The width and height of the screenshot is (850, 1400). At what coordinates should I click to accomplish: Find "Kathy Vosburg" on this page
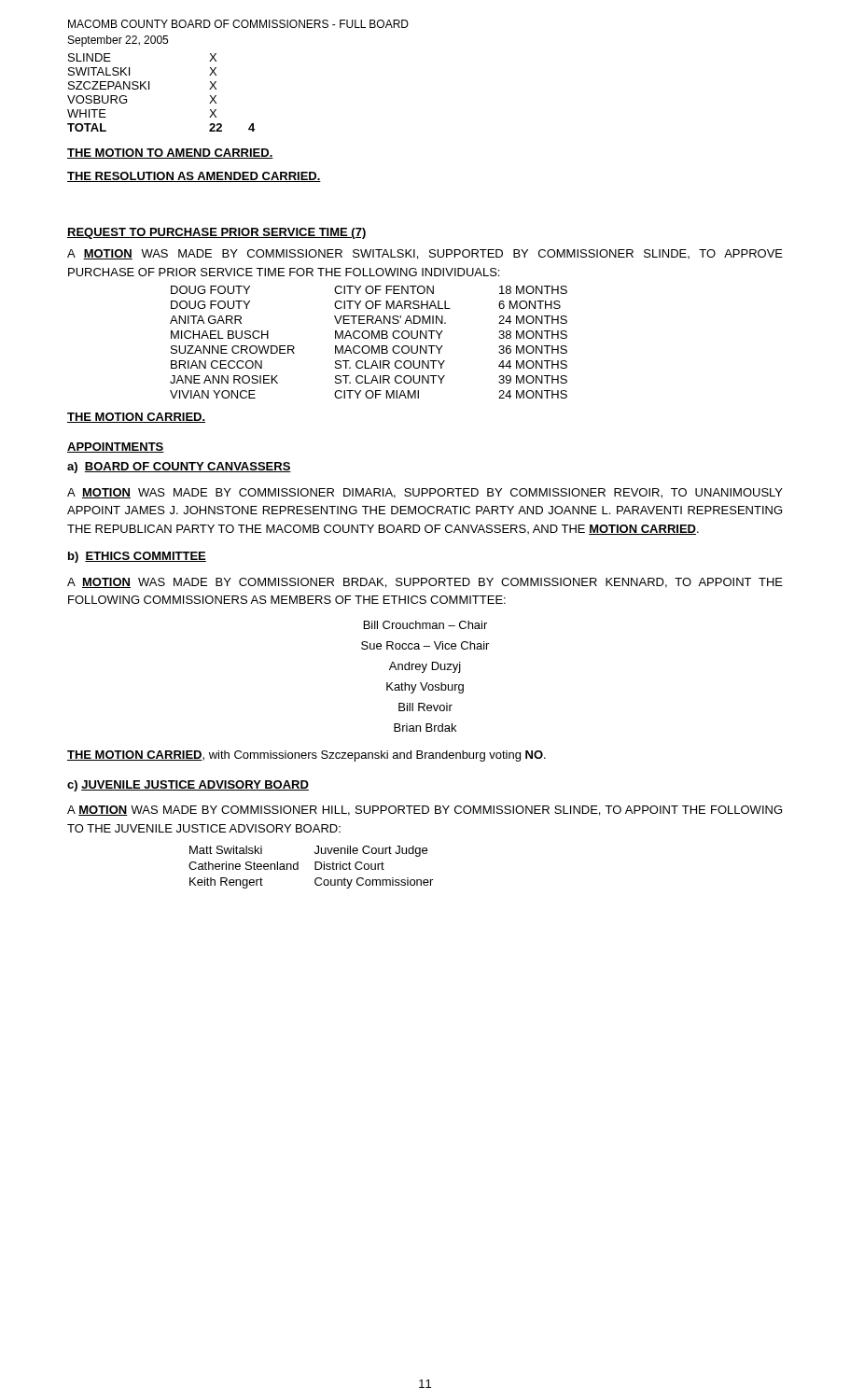click(x=425, y=686)
